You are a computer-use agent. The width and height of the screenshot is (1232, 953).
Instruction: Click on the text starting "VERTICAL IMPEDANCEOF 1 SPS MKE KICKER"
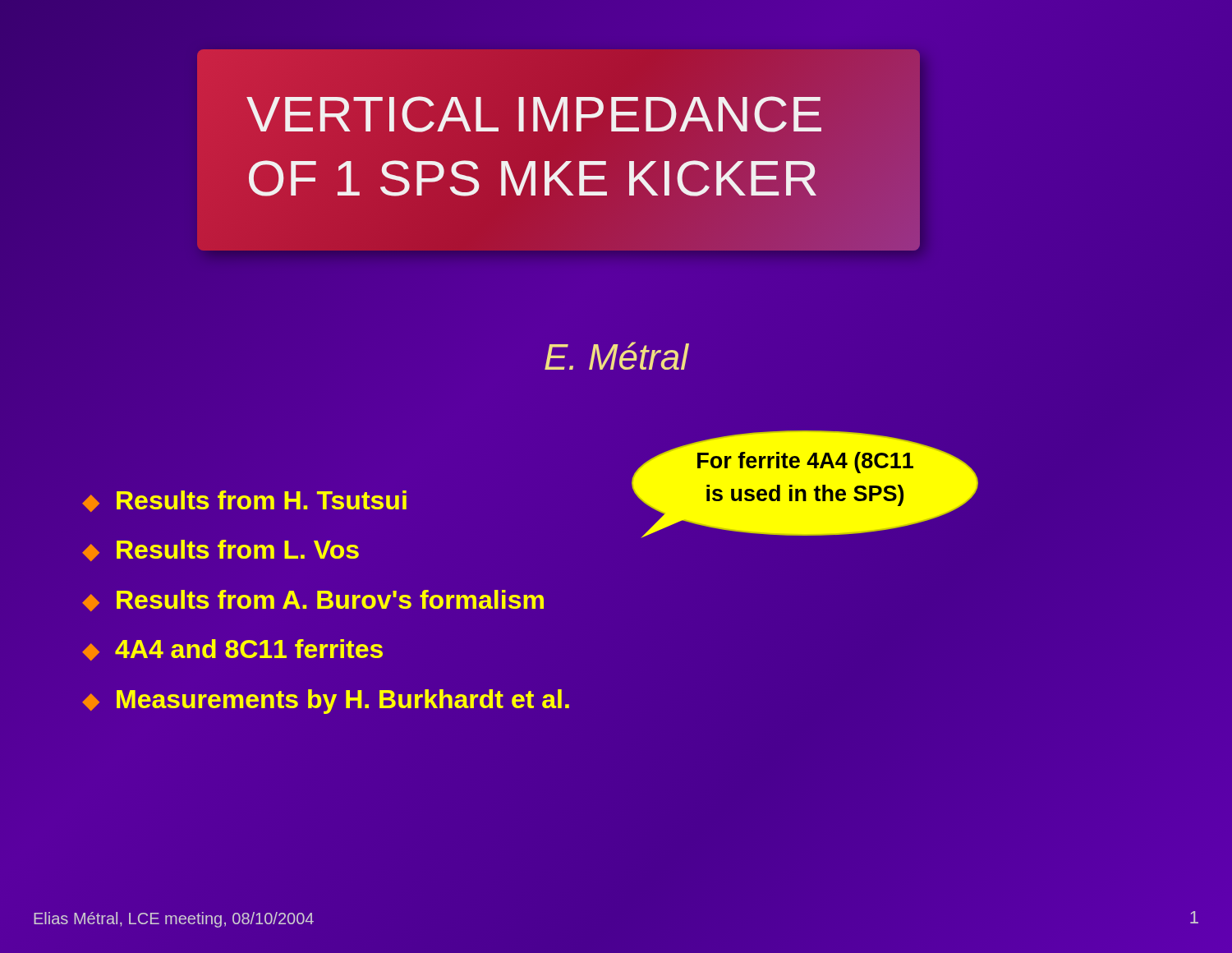559,146
